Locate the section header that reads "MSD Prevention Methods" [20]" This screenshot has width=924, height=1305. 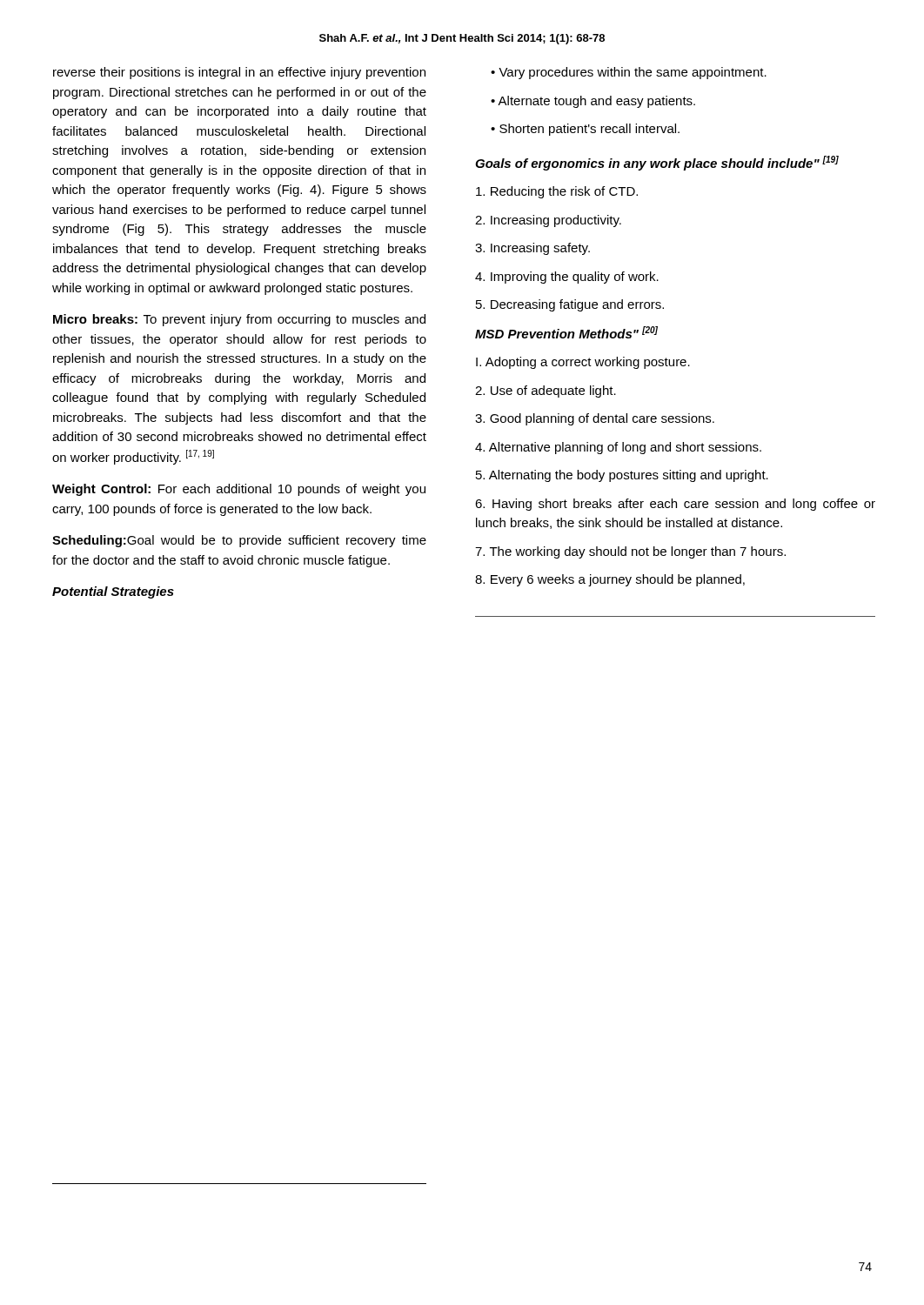point(566,333)
